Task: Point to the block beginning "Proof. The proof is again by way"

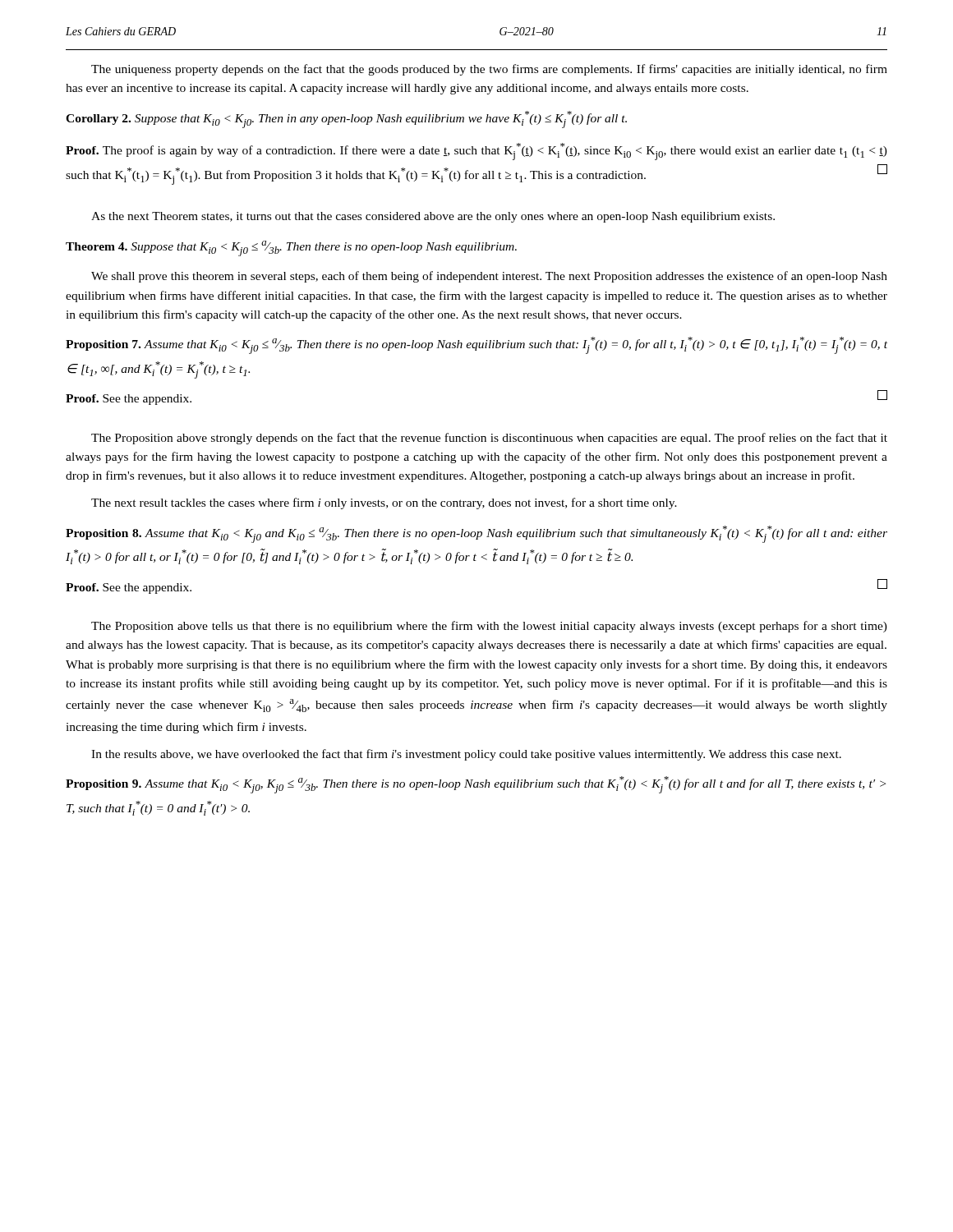Action: [x=476, y=162]
